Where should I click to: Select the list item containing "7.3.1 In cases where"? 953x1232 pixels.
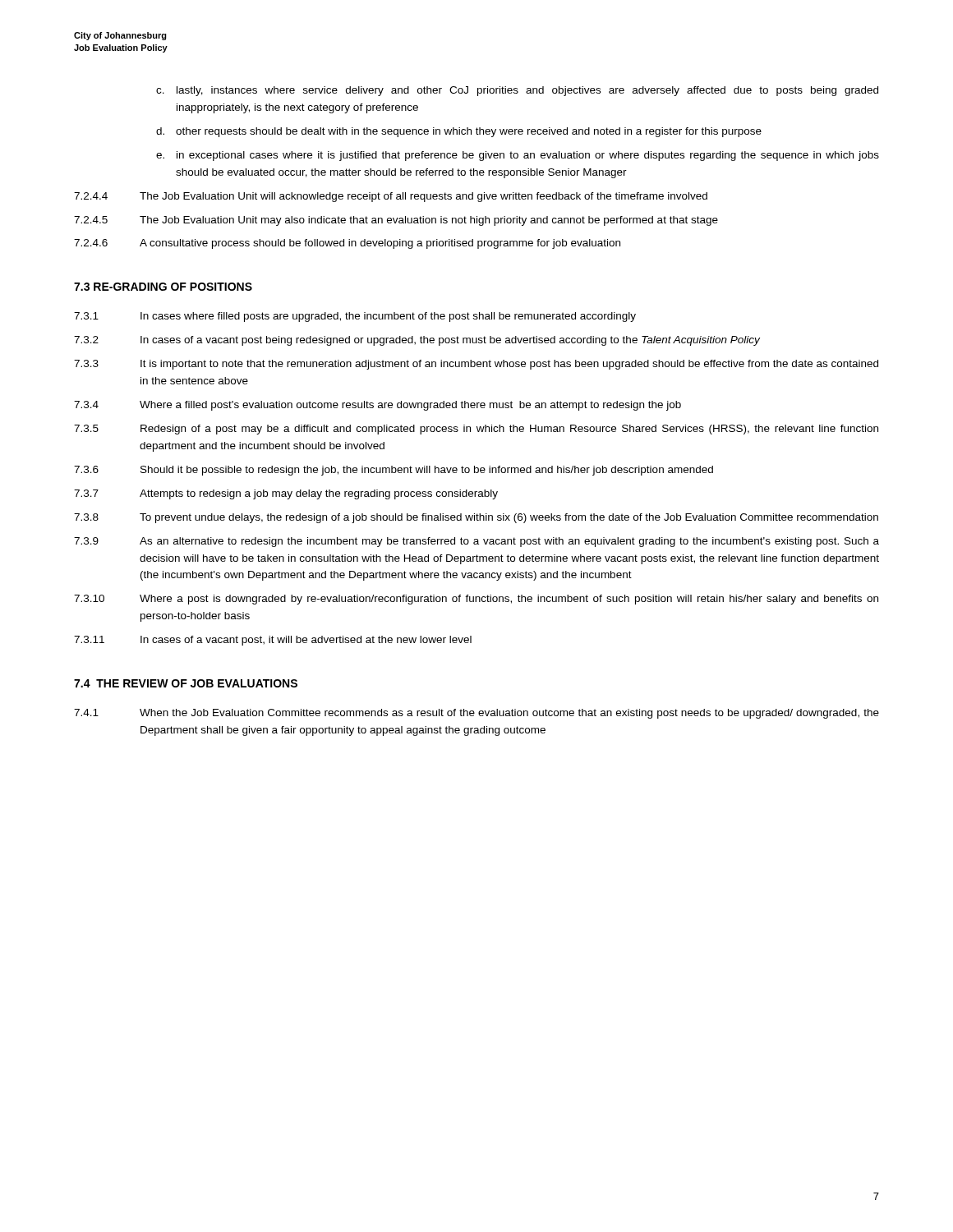click(476, 317)
